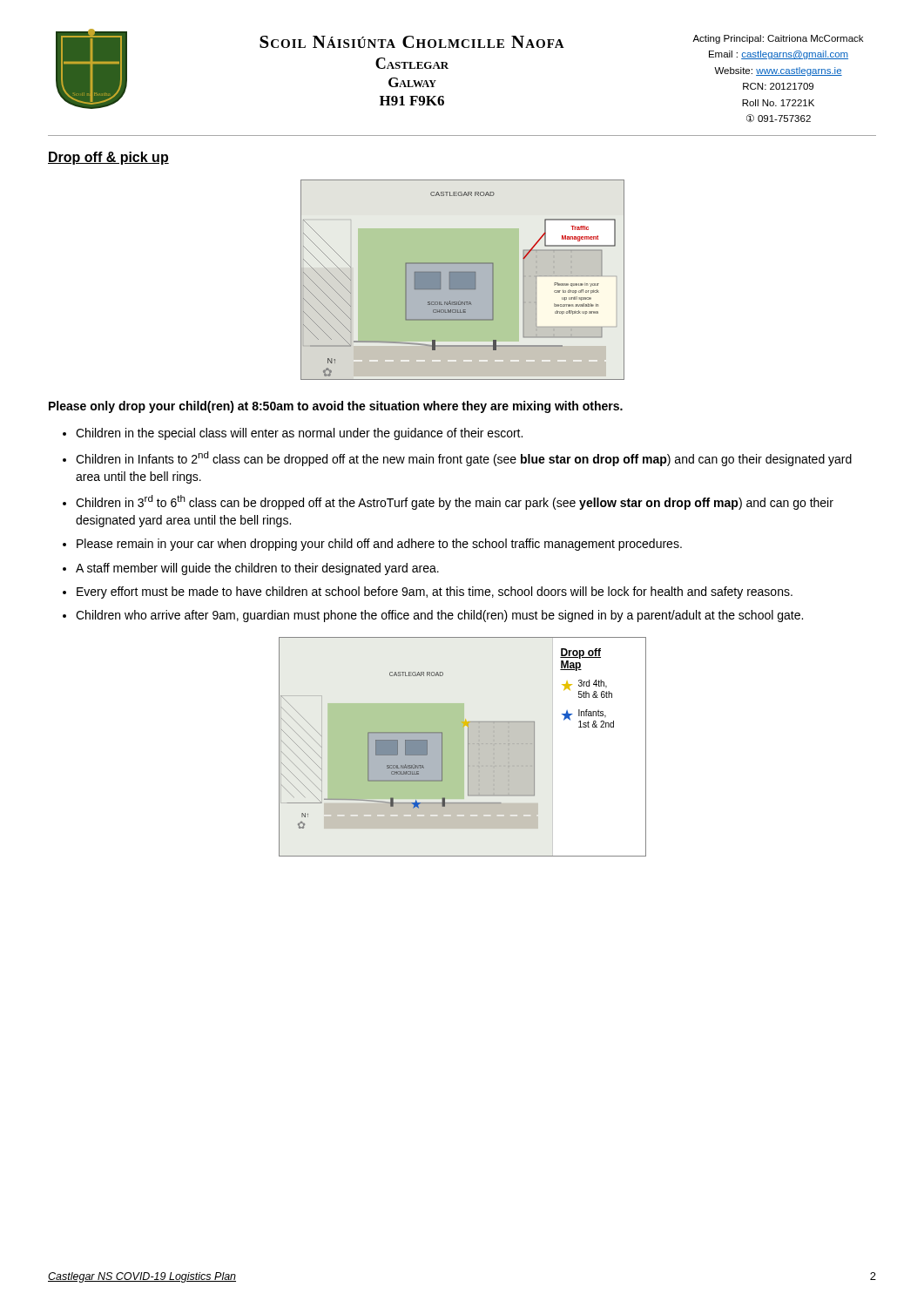
Task: Locate the list item that reads "Every effort must be made"
Action: coord(435,592)
